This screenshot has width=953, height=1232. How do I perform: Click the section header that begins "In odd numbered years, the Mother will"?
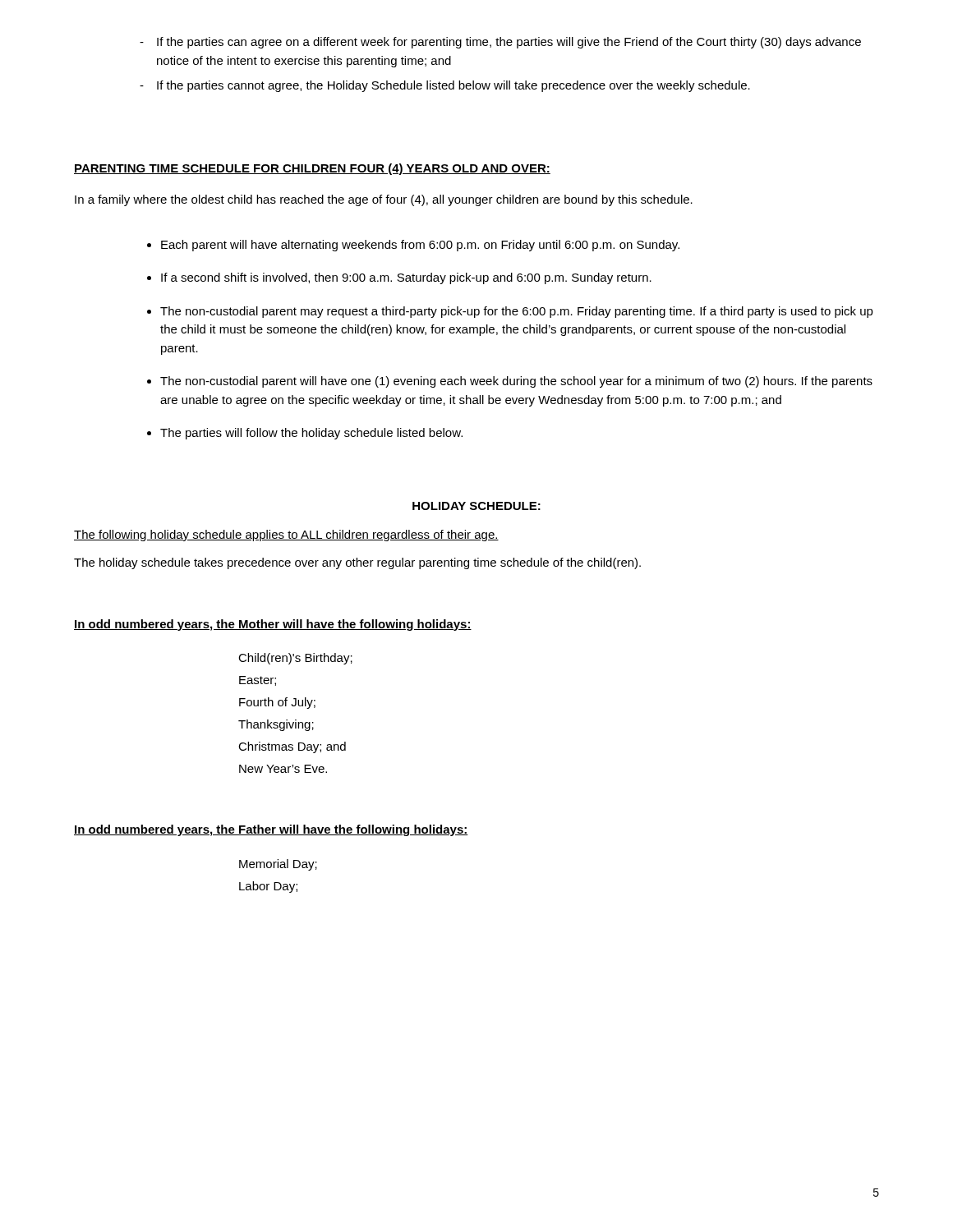[273, 623]
